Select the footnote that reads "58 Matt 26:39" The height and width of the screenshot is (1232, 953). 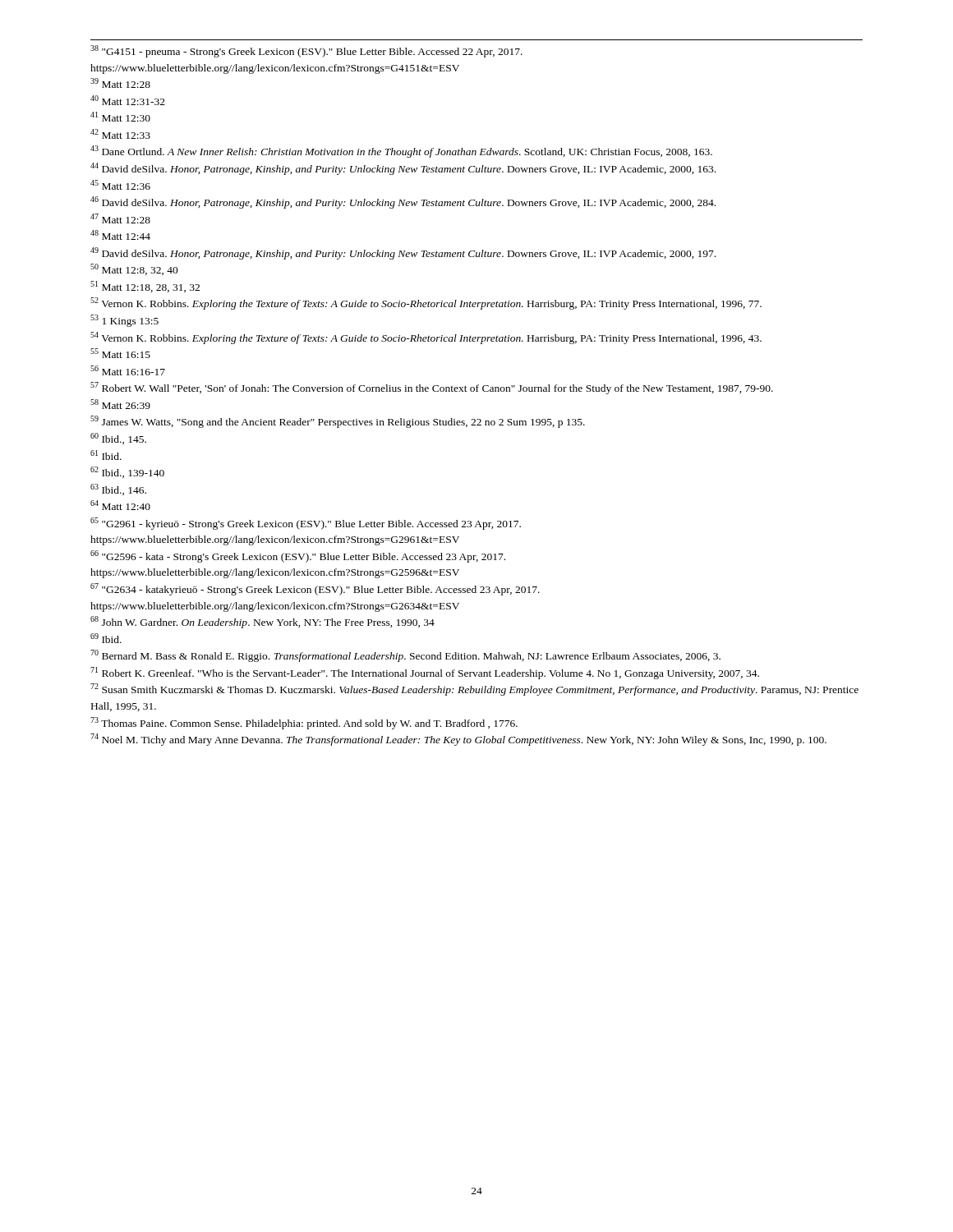120,404
